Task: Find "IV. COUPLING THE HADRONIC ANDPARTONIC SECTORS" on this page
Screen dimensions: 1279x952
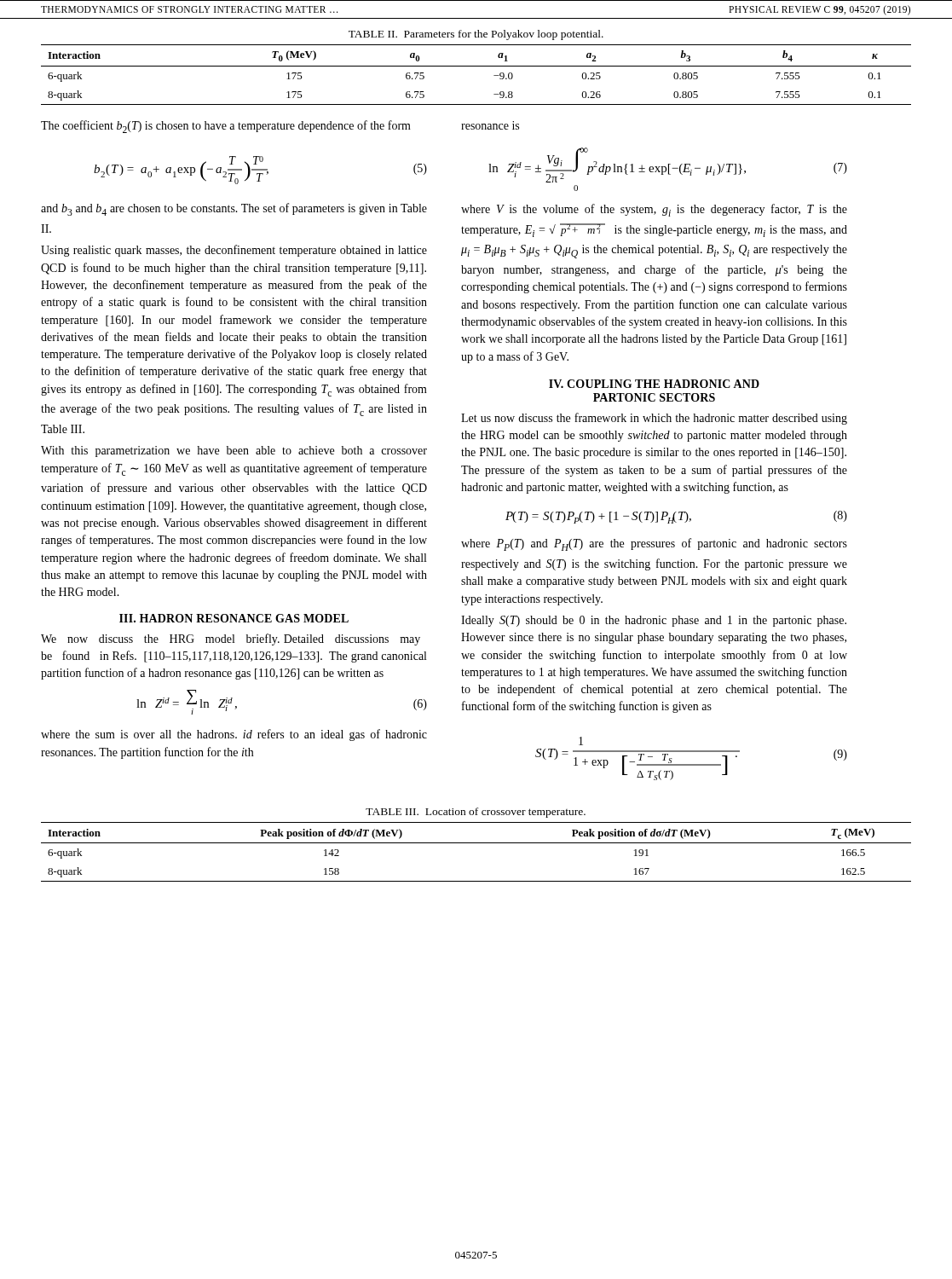Action: (x=654, y=391)
